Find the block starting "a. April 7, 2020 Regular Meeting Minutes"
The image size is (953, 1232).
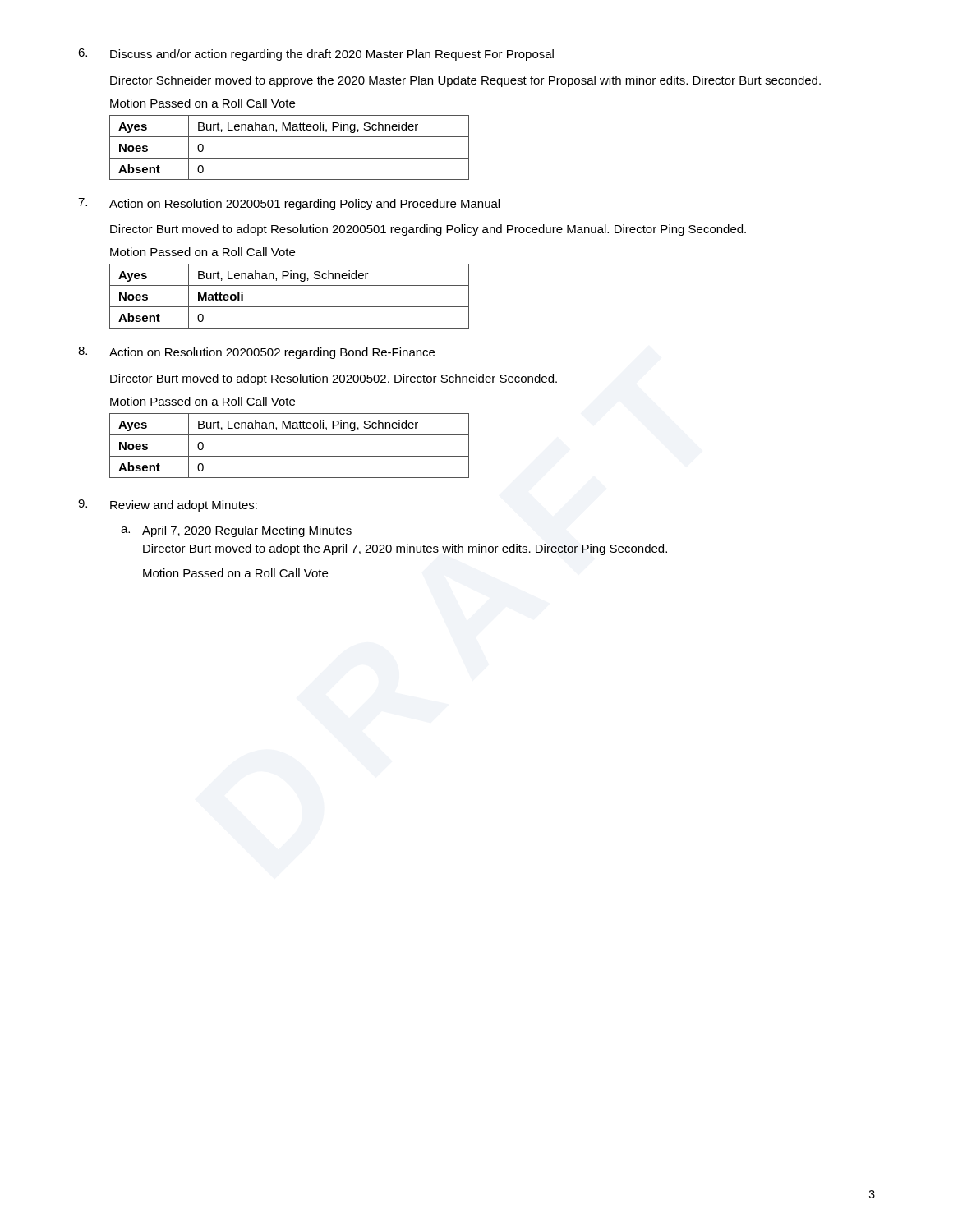pos(498,540)
